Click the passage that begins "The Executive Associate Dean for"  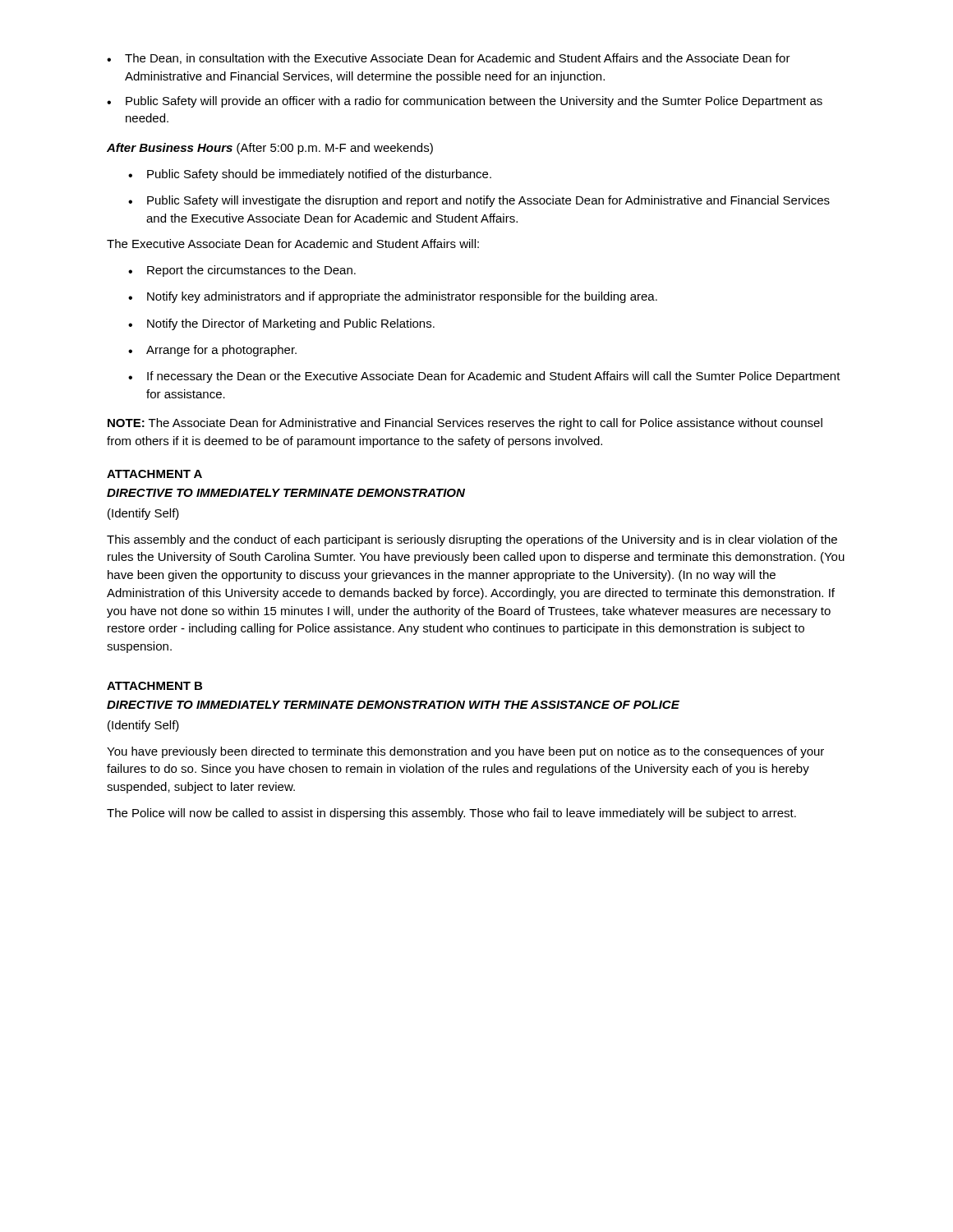(x=293, y=244)
